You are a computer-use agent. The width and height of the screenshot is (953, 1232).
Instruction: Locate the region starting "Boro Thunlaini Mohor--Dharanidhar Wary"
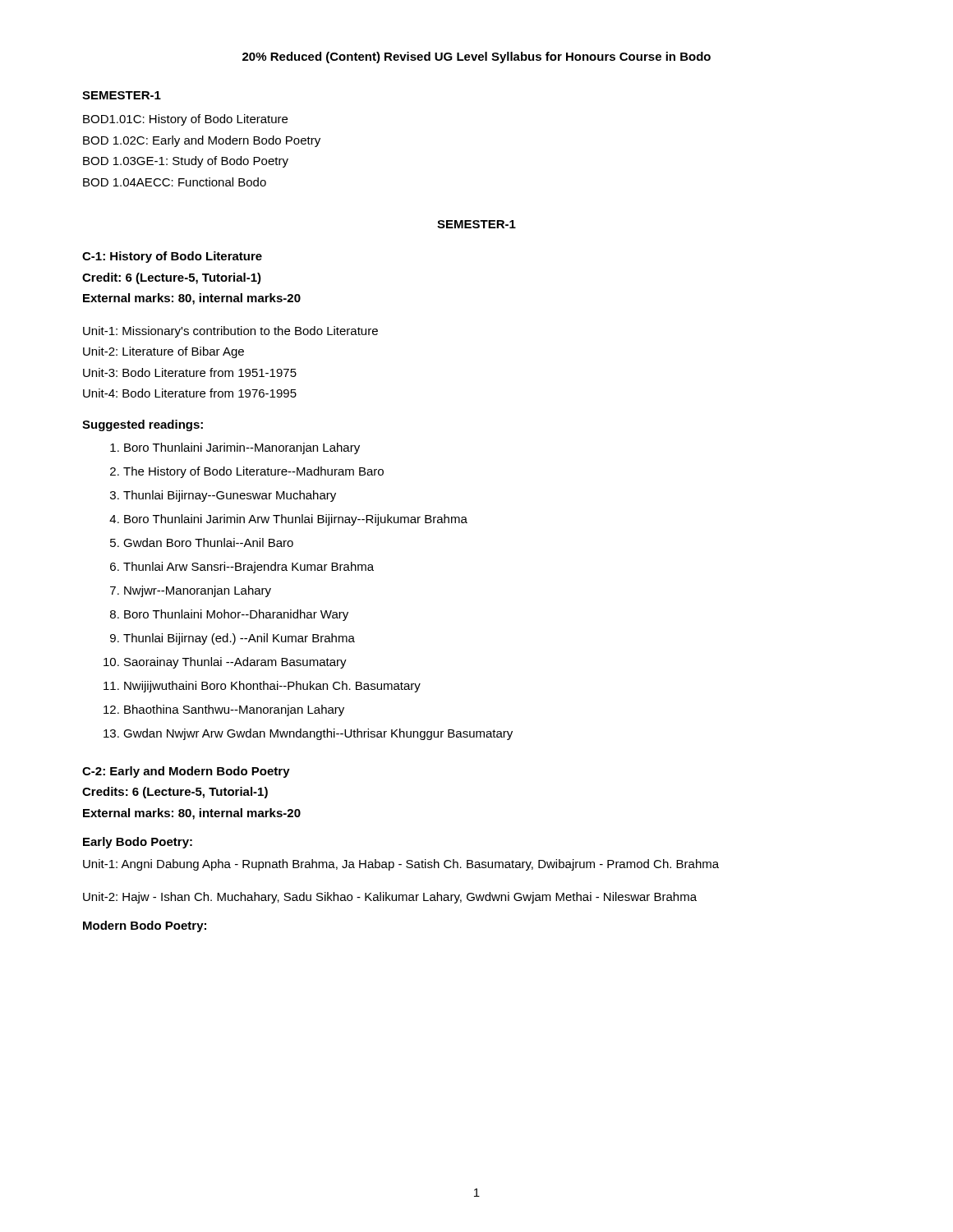(x=236, y=614)
